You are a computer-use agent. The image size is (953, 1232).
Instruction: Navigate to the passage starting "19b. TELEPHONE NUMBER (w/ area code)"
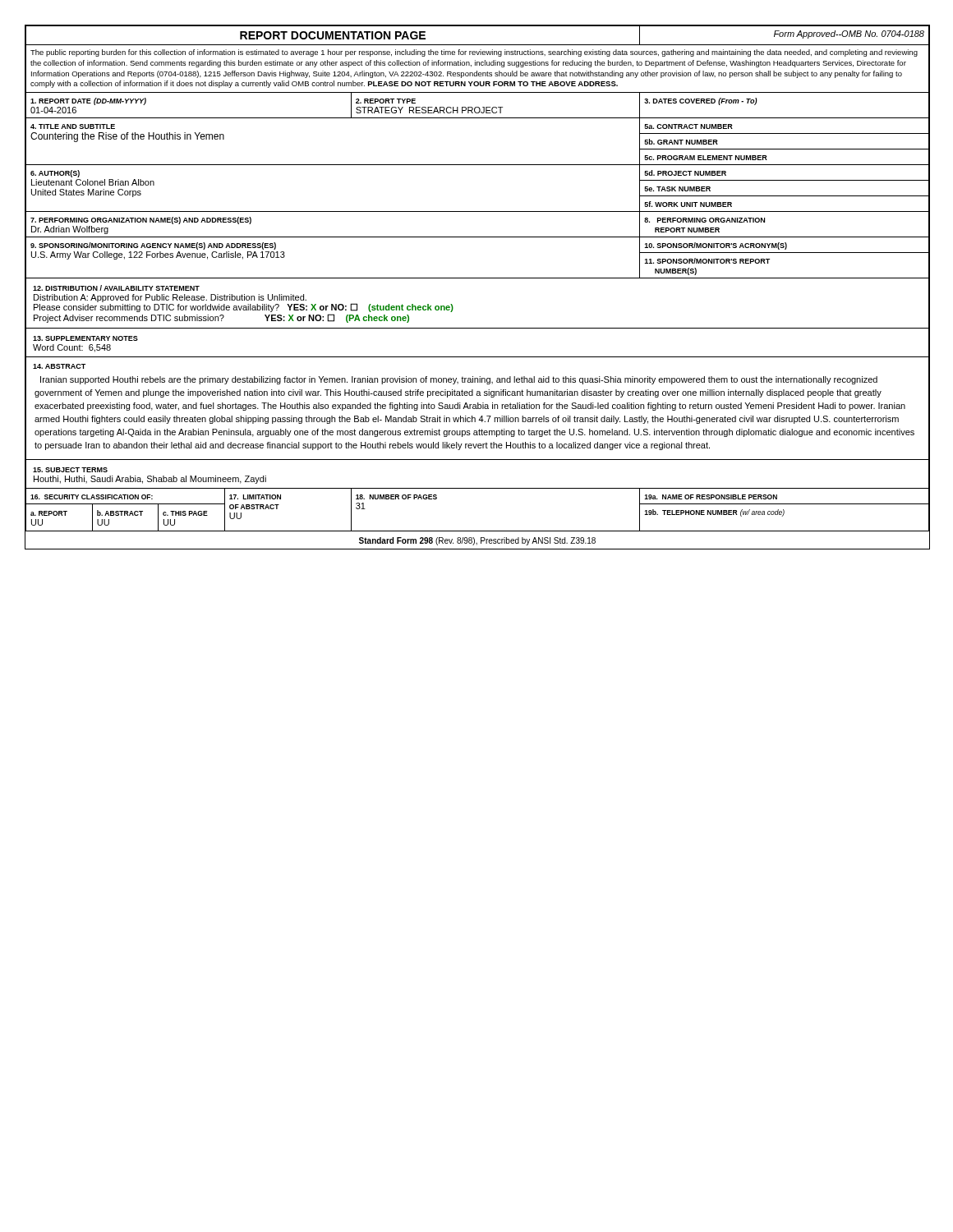(x=714, y=512)
